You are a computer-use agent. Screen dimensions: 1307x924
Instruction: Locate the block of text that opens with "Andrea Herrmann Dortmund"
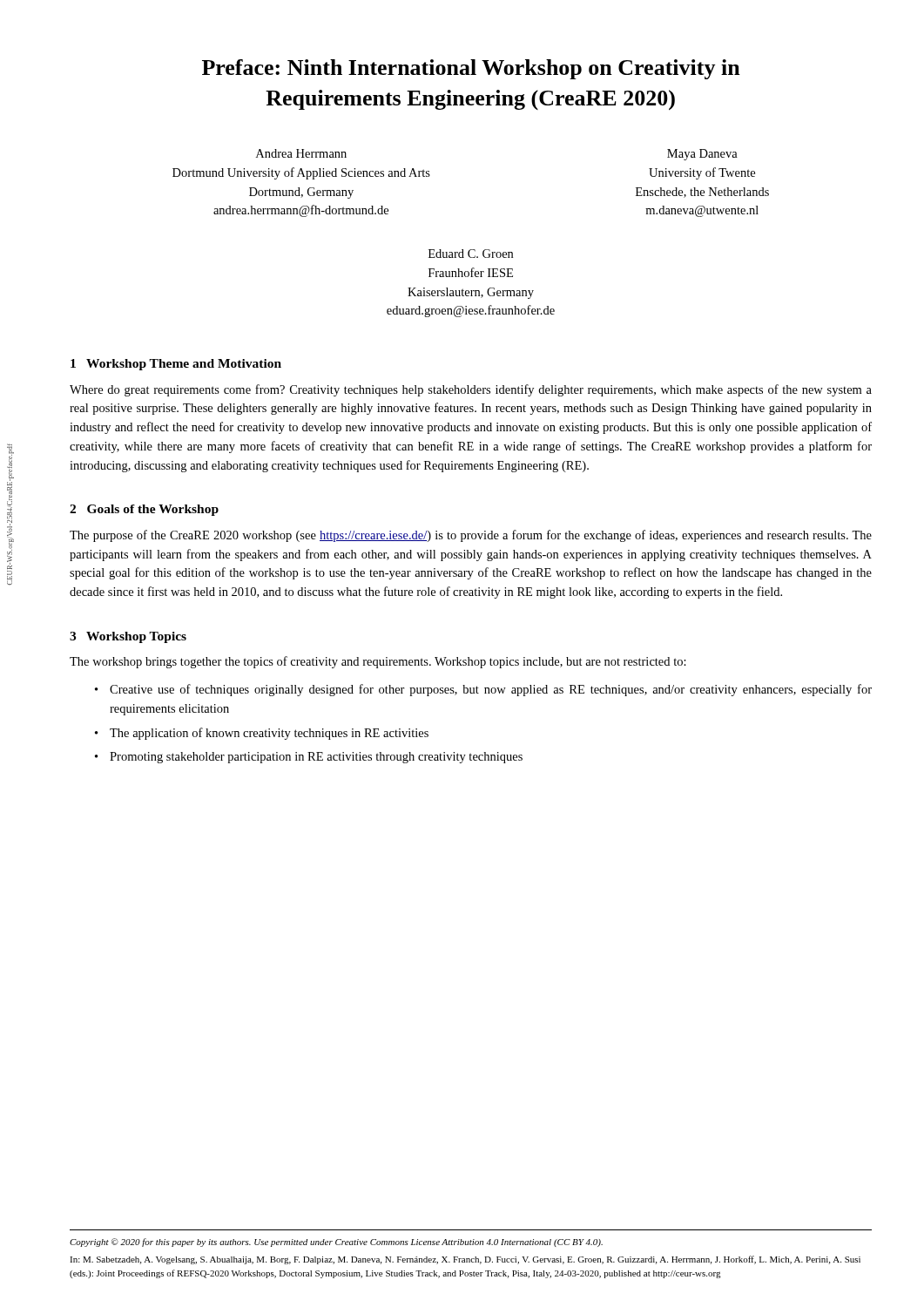click(x=301, y=182)
